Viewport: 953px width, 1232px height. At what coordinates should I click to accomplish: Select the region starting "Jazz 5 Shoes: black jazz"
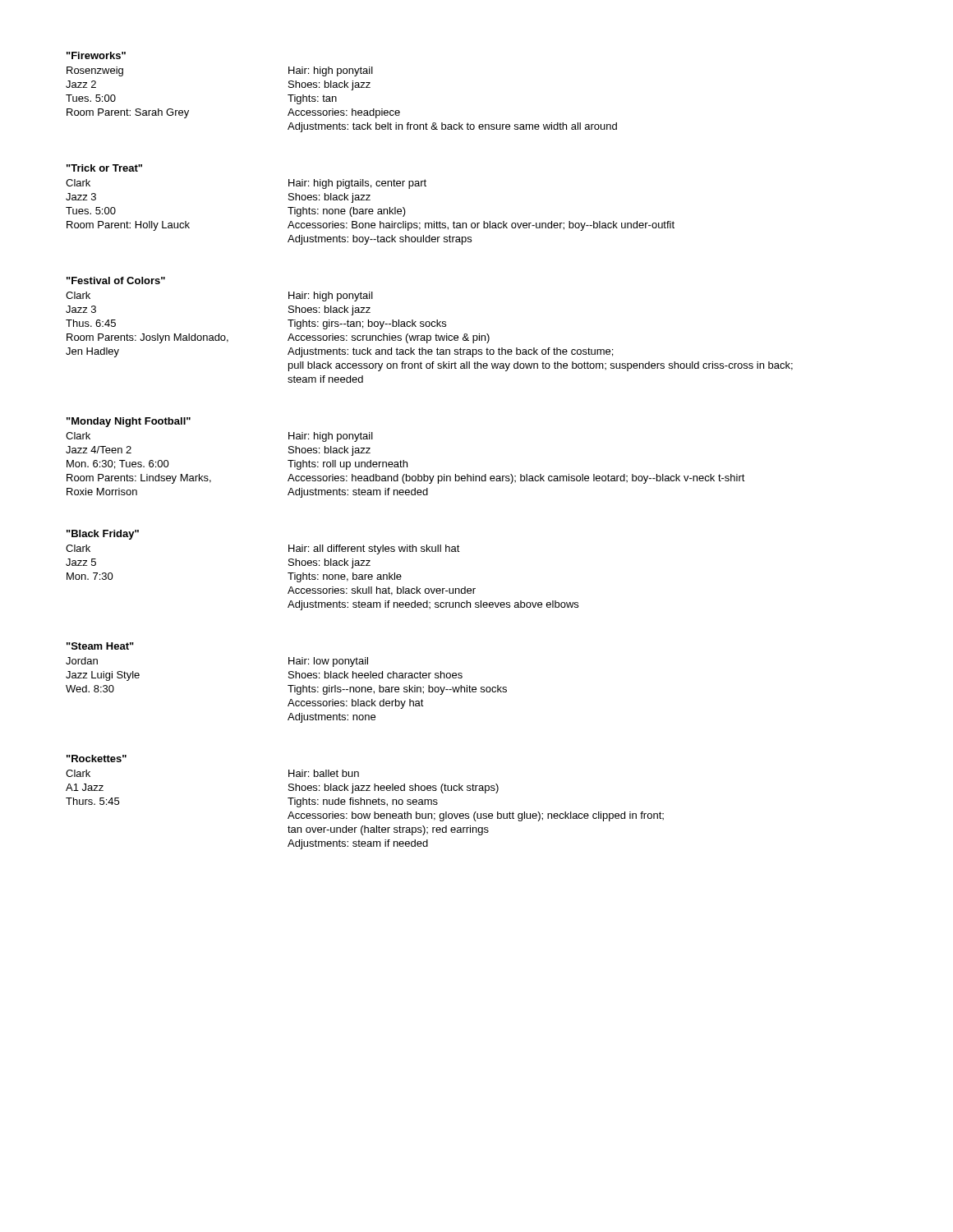coord(79,563)
